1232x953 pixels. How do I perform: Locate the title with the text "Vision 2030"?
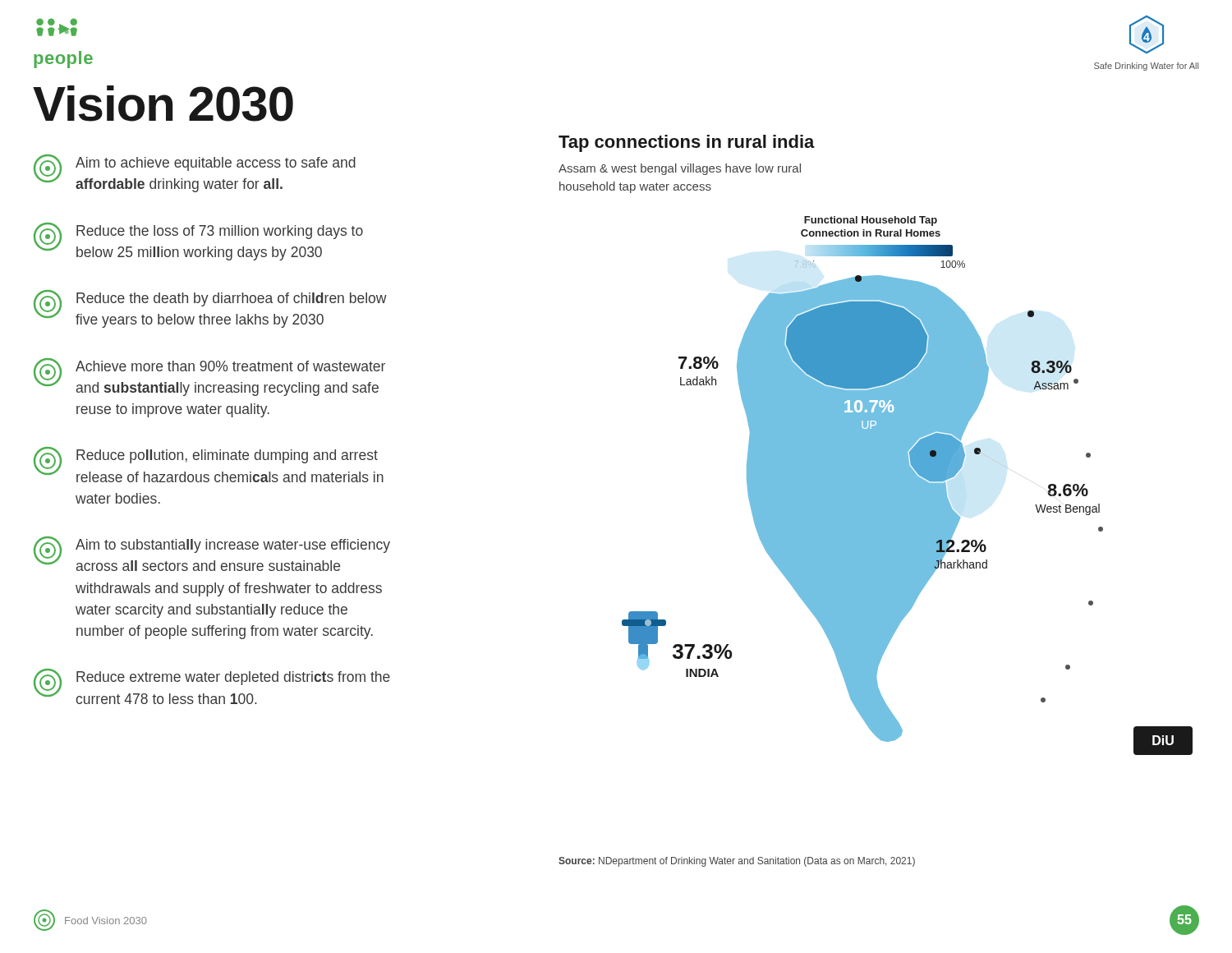(163, 104)
